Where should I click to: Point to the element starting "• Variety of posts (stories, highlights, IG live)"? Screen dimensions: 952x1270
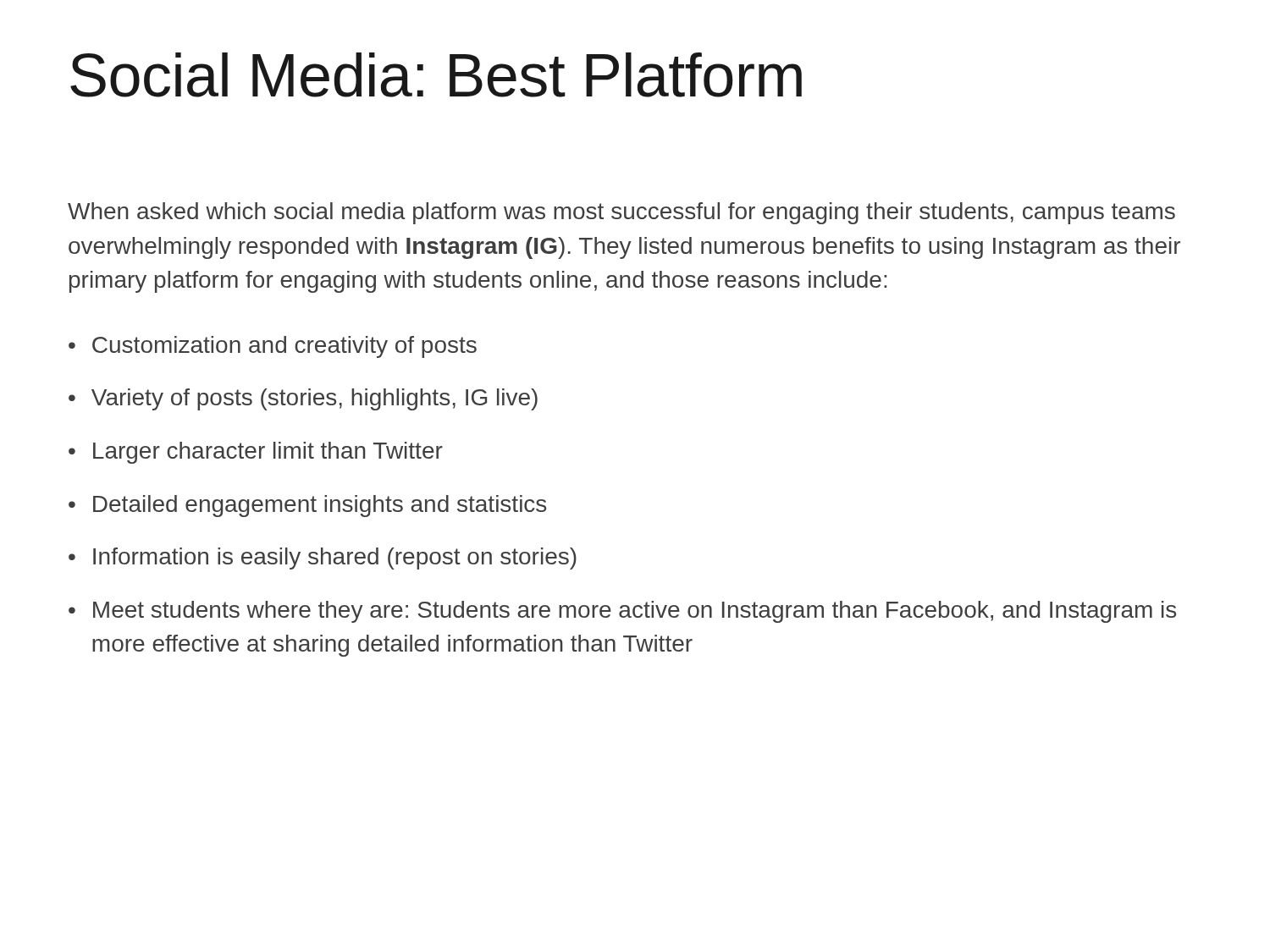303,398
